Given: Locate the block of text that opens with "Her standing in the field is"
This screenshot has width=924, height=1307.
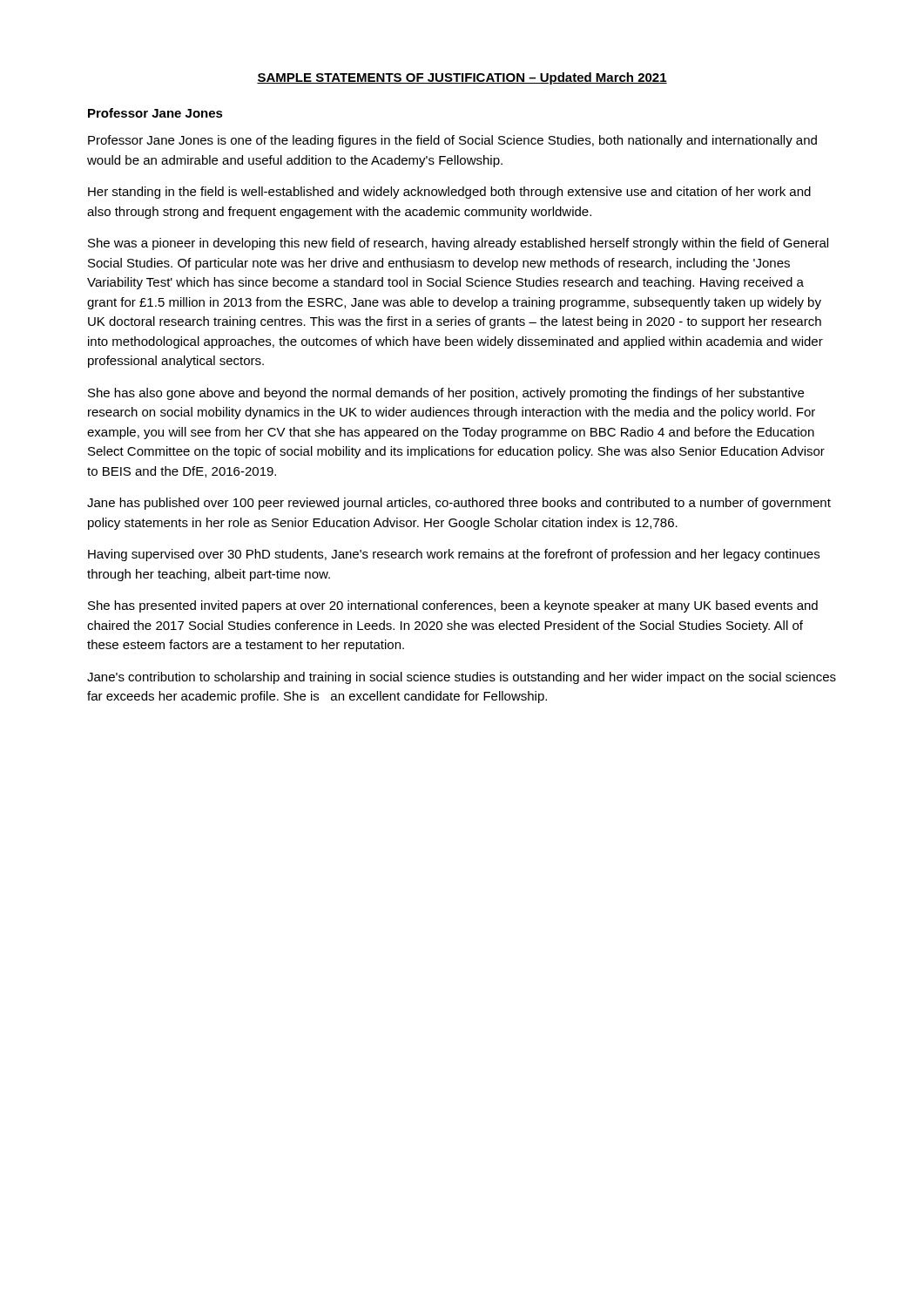Looking at the screenshot, I should click(449, 201).
